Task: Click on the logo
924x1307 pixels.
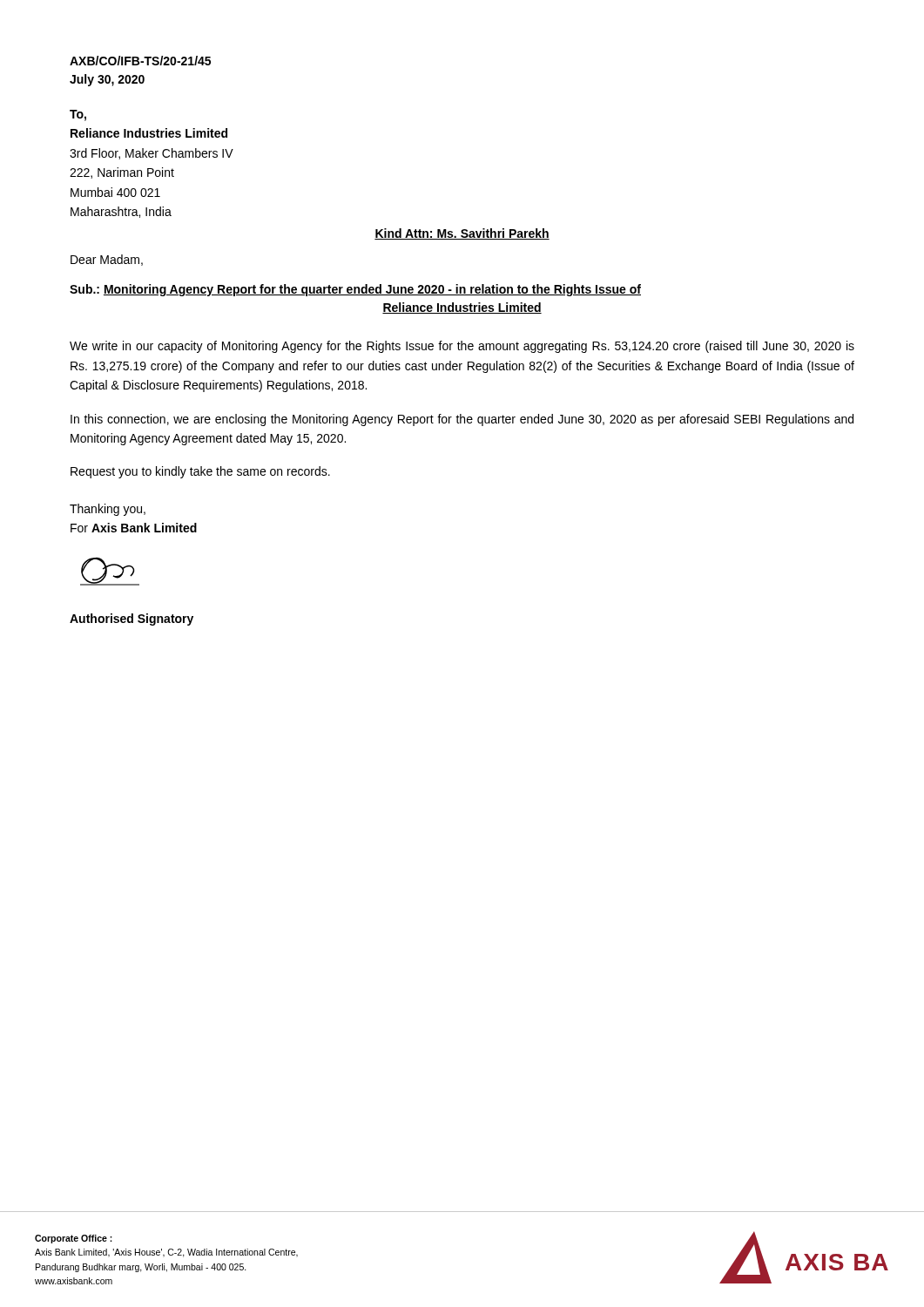Action: click(798, 1260)
